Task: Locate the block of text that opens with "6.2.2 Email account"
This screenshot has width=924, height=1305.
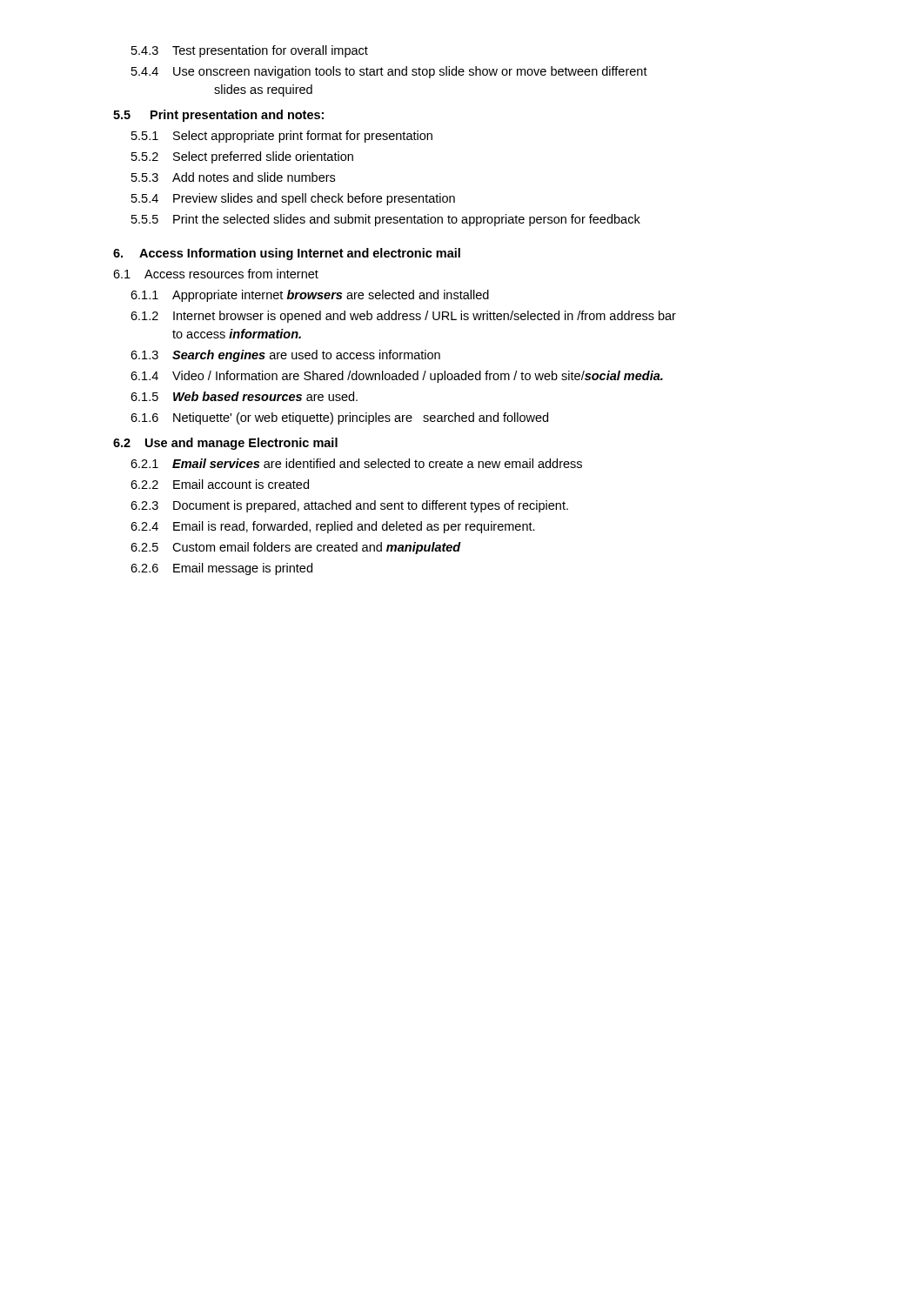Action: [x=220, y=484]
